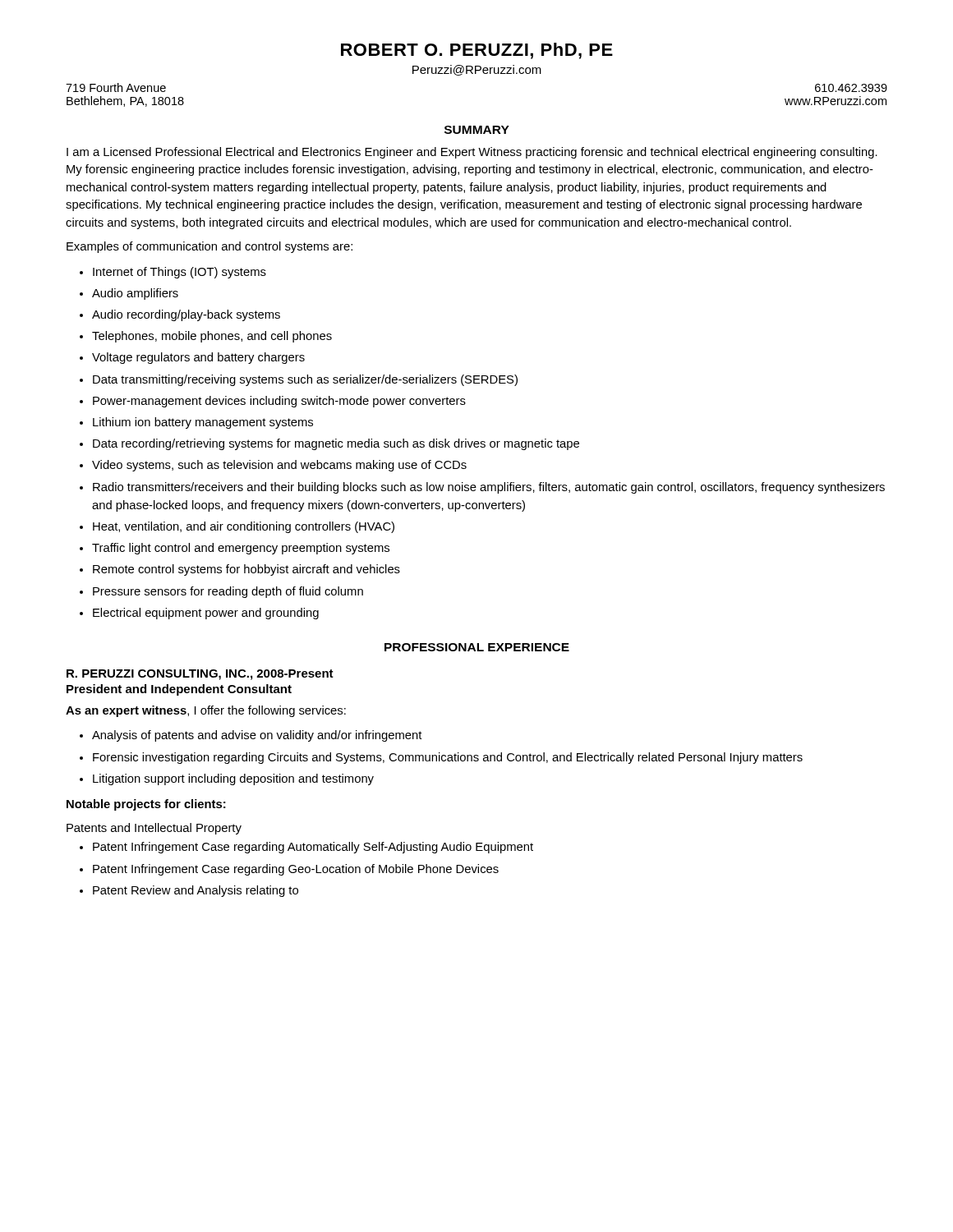Select the text block starting "Power-management devices including switch-mode"
This screenshot has height=1232, width=953.
point(476,401)
